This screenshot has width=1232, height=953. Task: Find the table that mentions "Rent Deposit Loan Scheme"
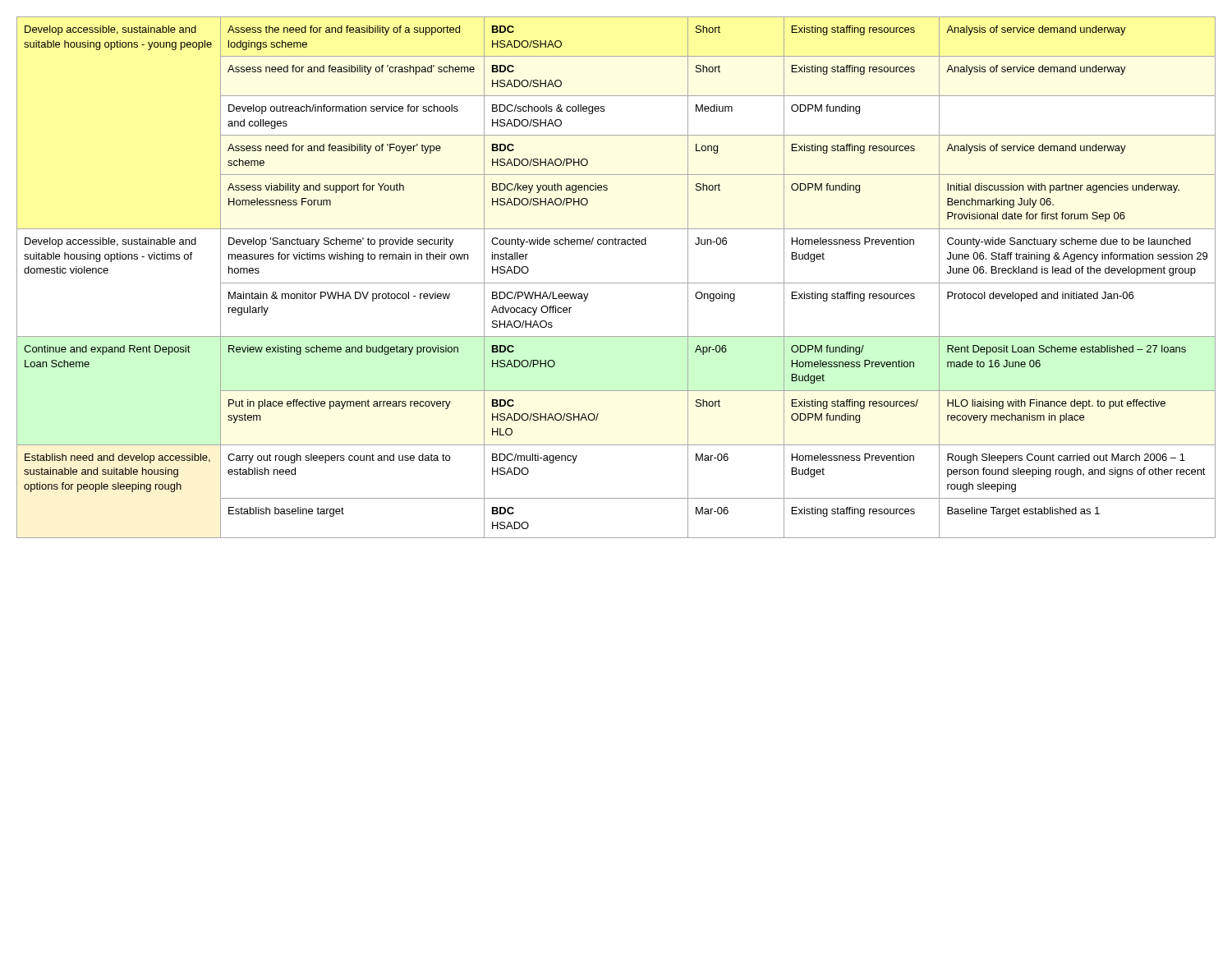pyautogui.click(x=616, y=277)
